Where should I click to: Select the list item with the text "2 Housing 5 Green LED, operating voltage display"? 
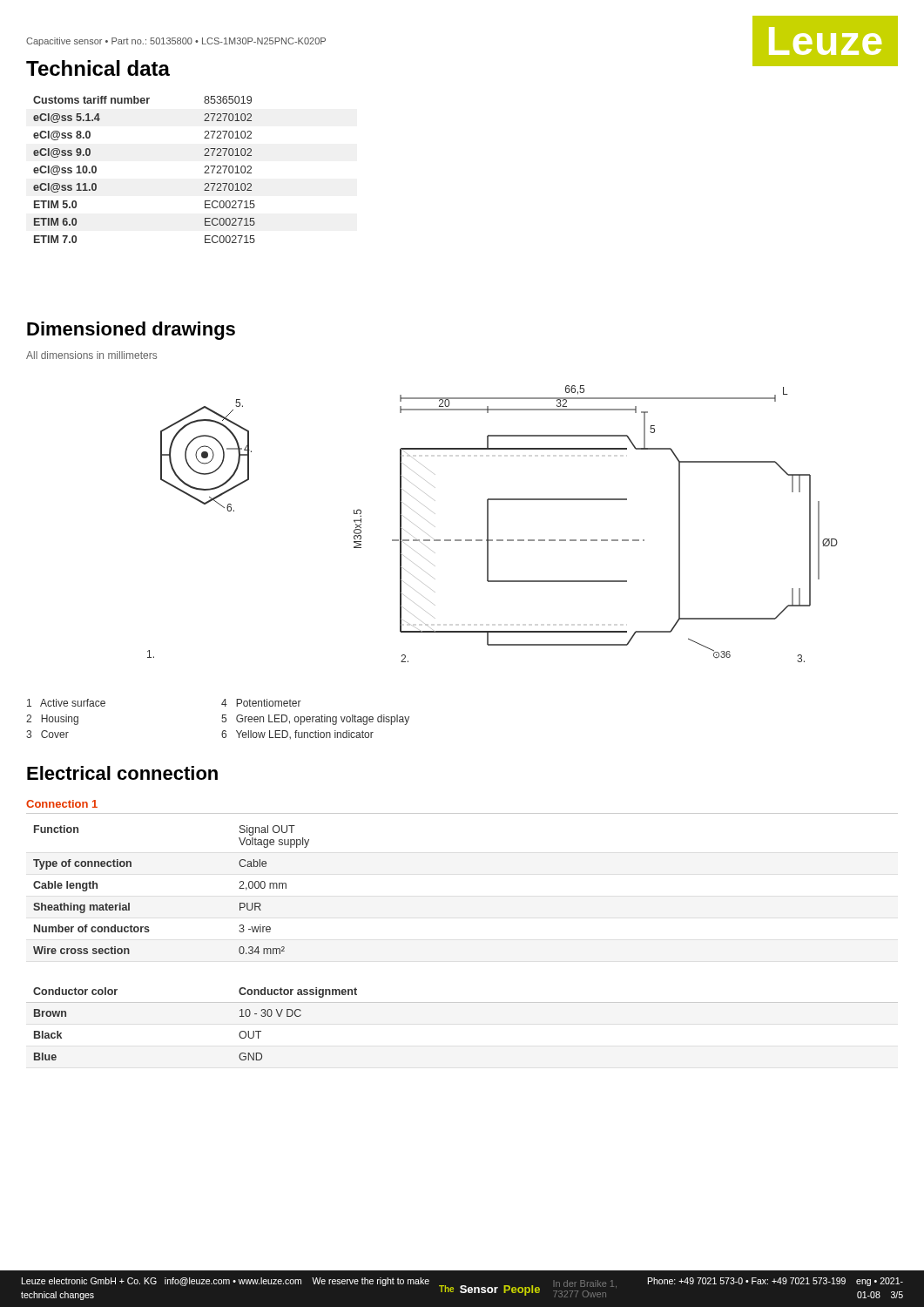point(218,719)
